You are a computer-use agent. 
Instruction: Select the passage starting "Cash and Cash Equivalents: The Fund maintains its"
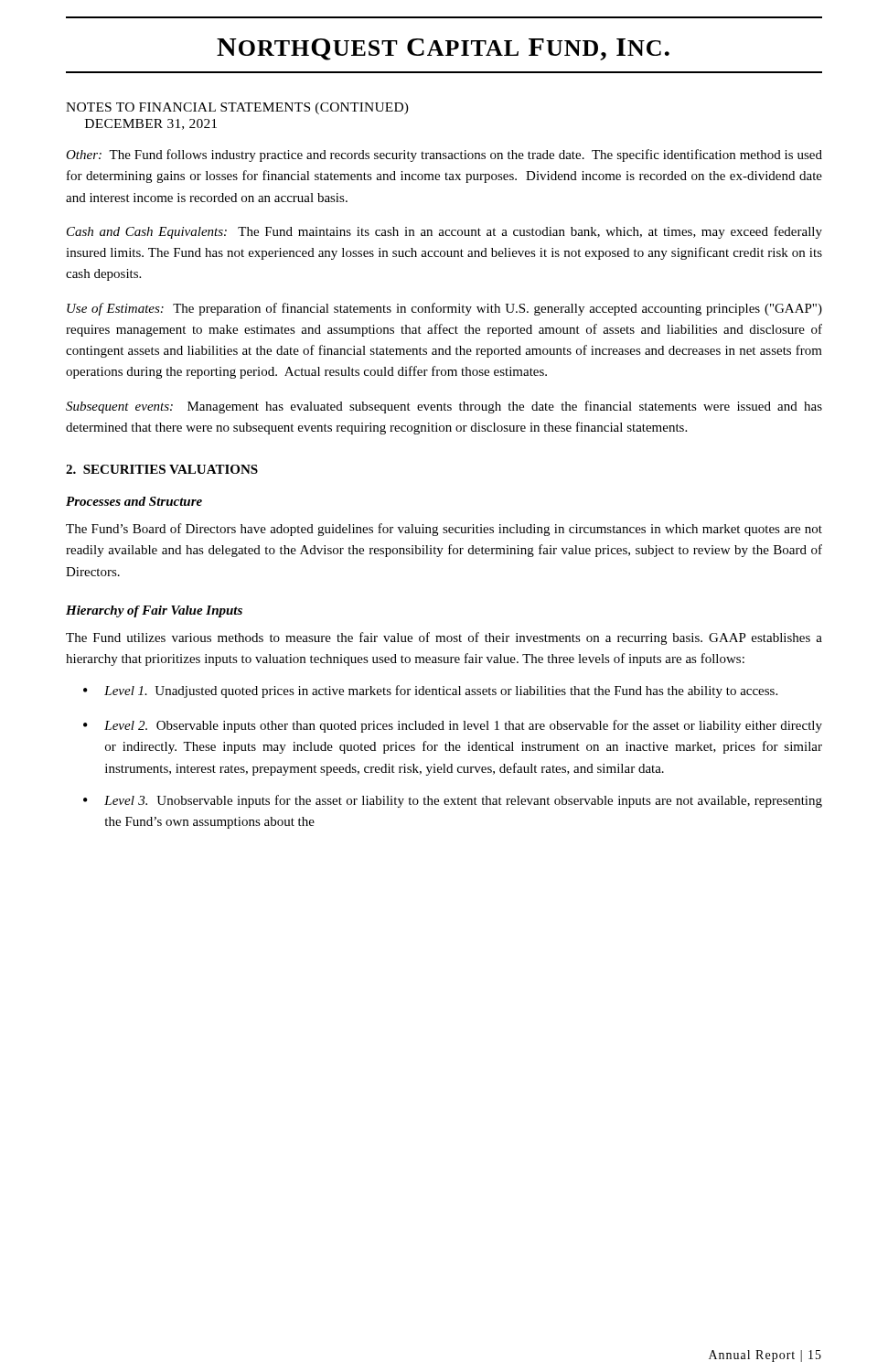tap(444, 252)
